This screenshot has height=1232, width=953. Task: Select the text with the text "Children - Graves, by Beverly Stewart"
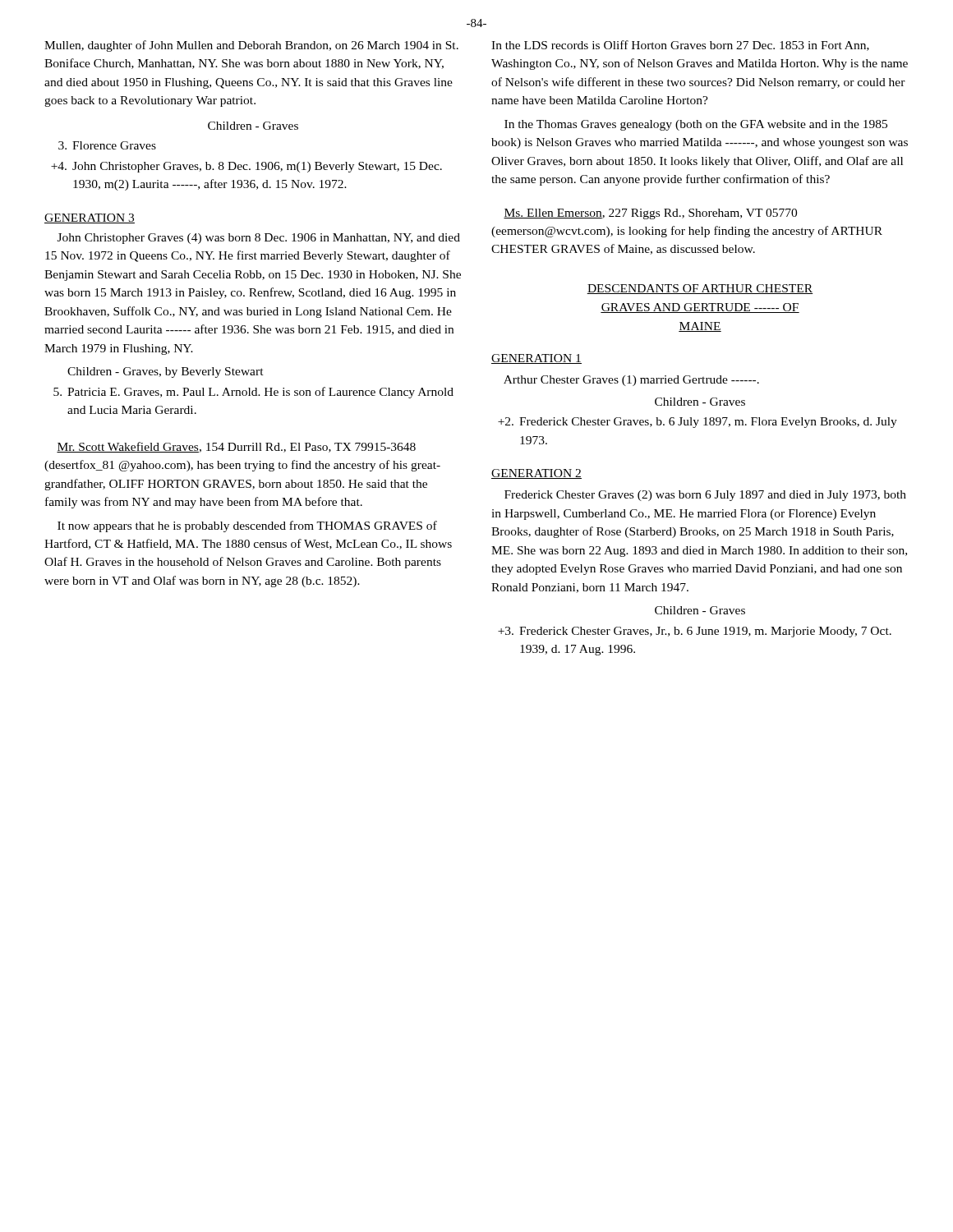click(165, 371)
